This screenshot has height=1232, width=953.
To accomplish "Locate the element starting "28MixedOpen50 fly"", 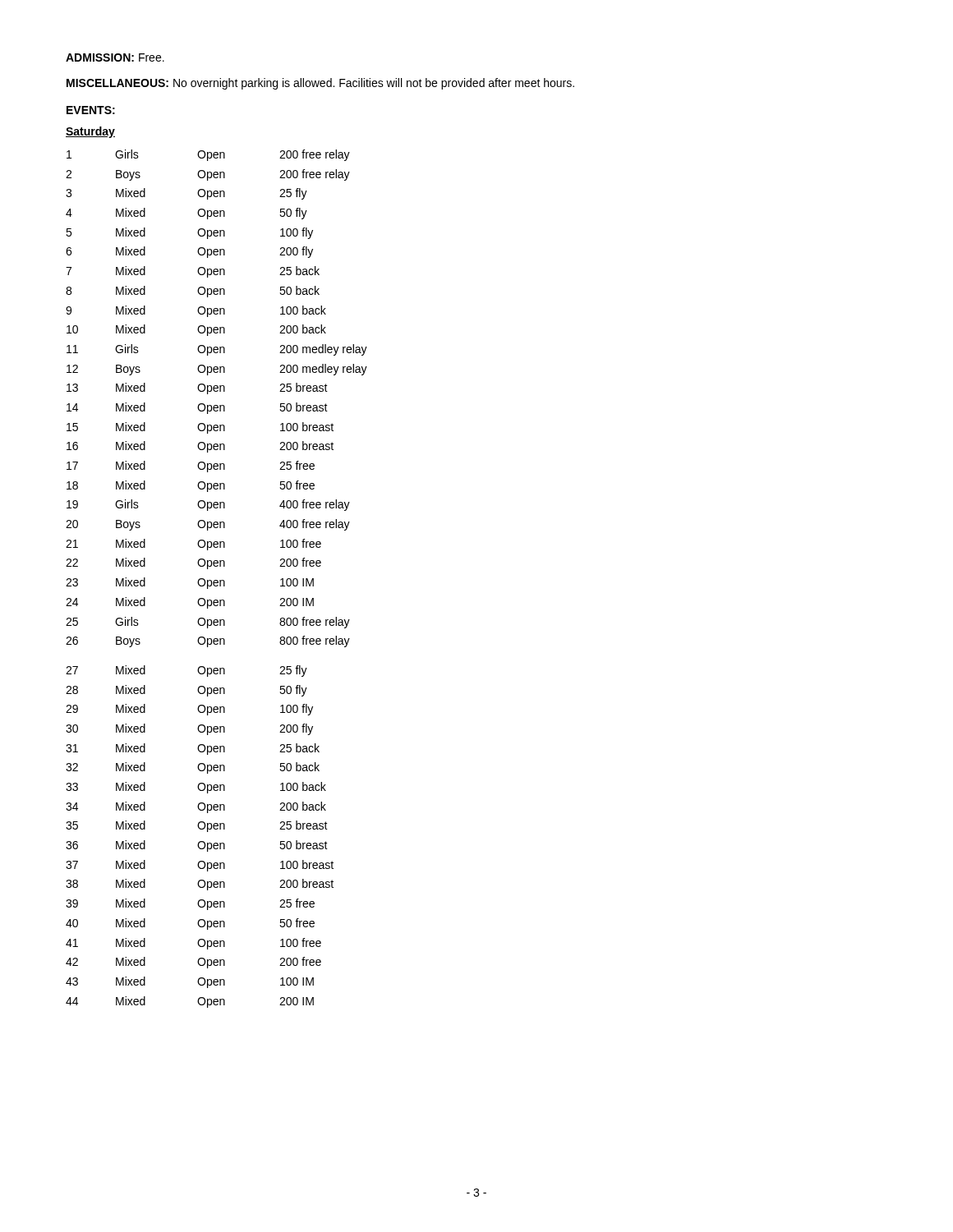I will pyautogui.click(x=134, y=690).
